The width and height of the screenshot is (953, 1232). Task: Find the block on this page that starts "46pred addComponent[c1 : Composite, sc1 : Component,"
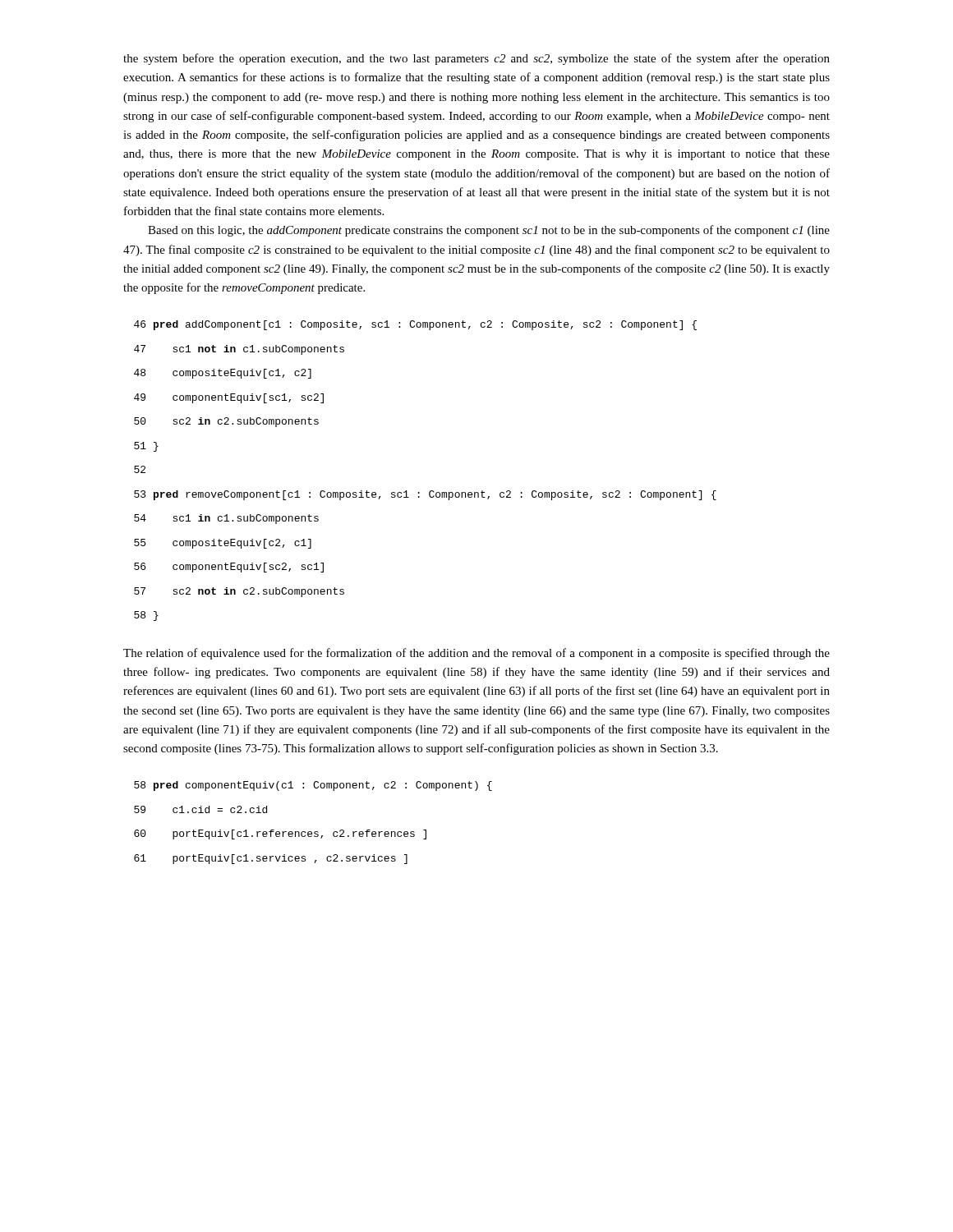410,325
